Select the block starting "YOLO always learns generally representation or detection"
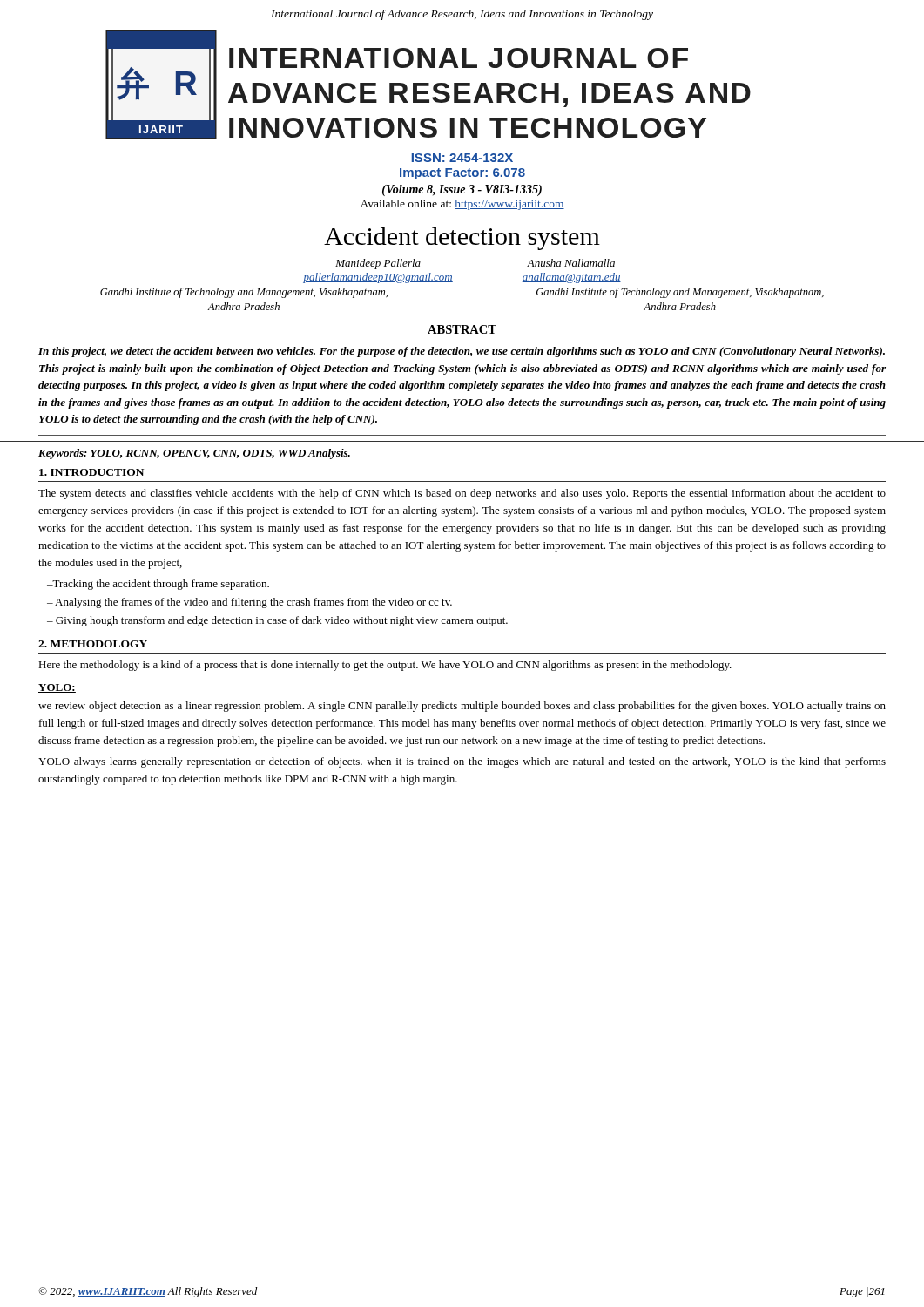Viewport: 924px width, 1307px height. click(x=462, y=770)
